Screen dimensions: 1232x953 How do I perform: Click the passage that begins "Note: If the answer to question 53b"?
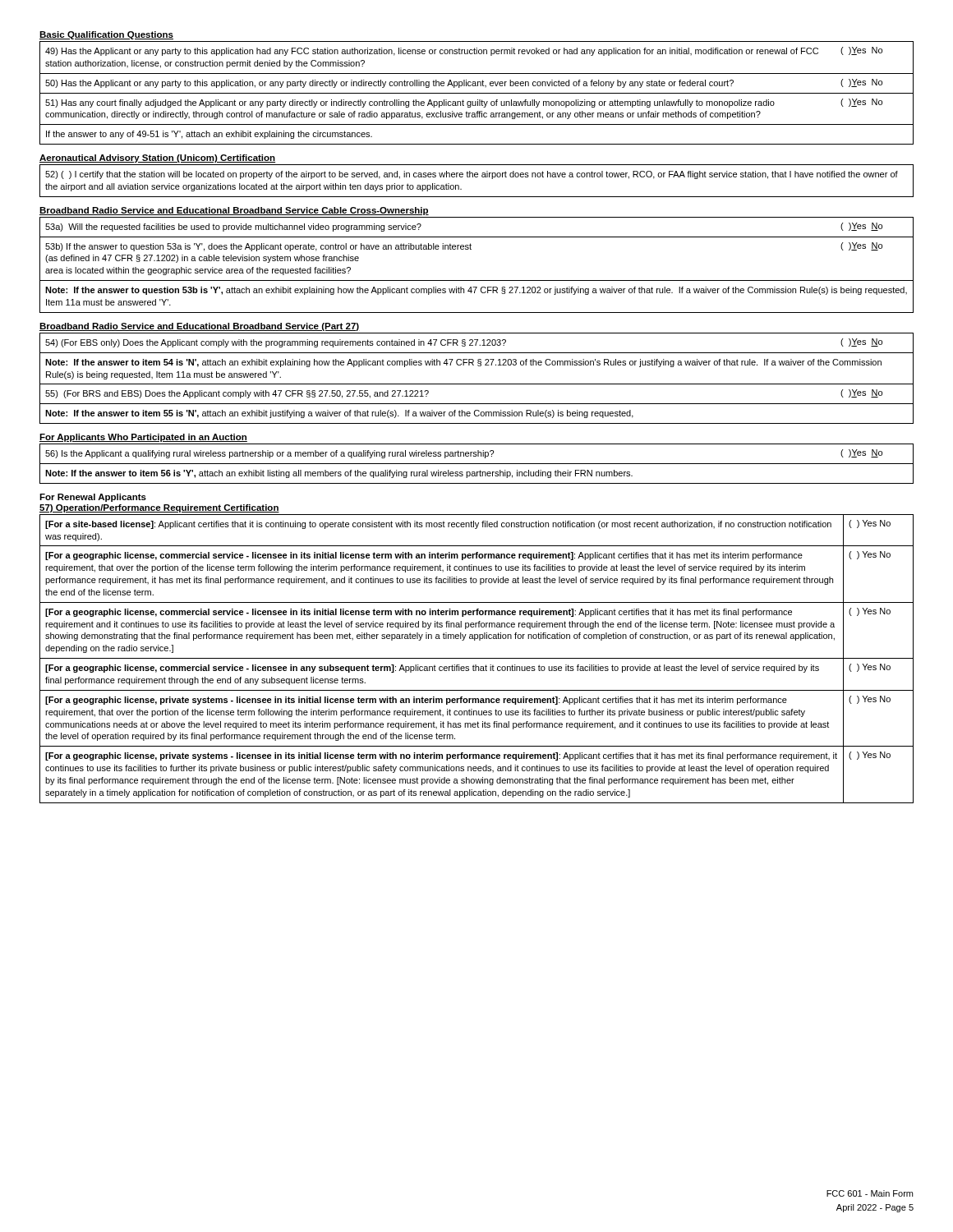[476, 296]
